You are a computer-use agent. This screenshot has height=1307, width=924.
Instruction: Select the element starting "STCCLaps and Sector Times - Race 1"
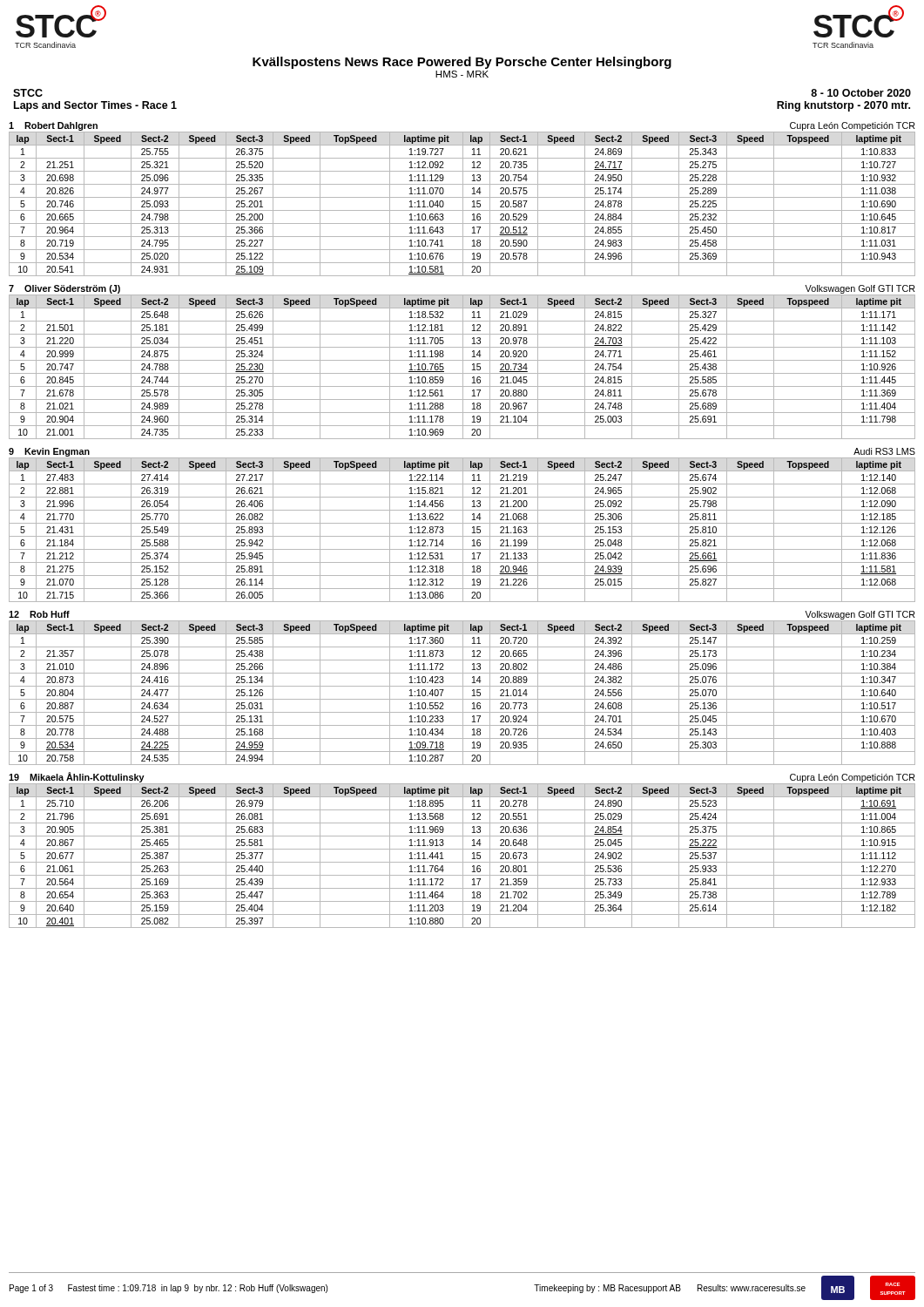(95, 99)
